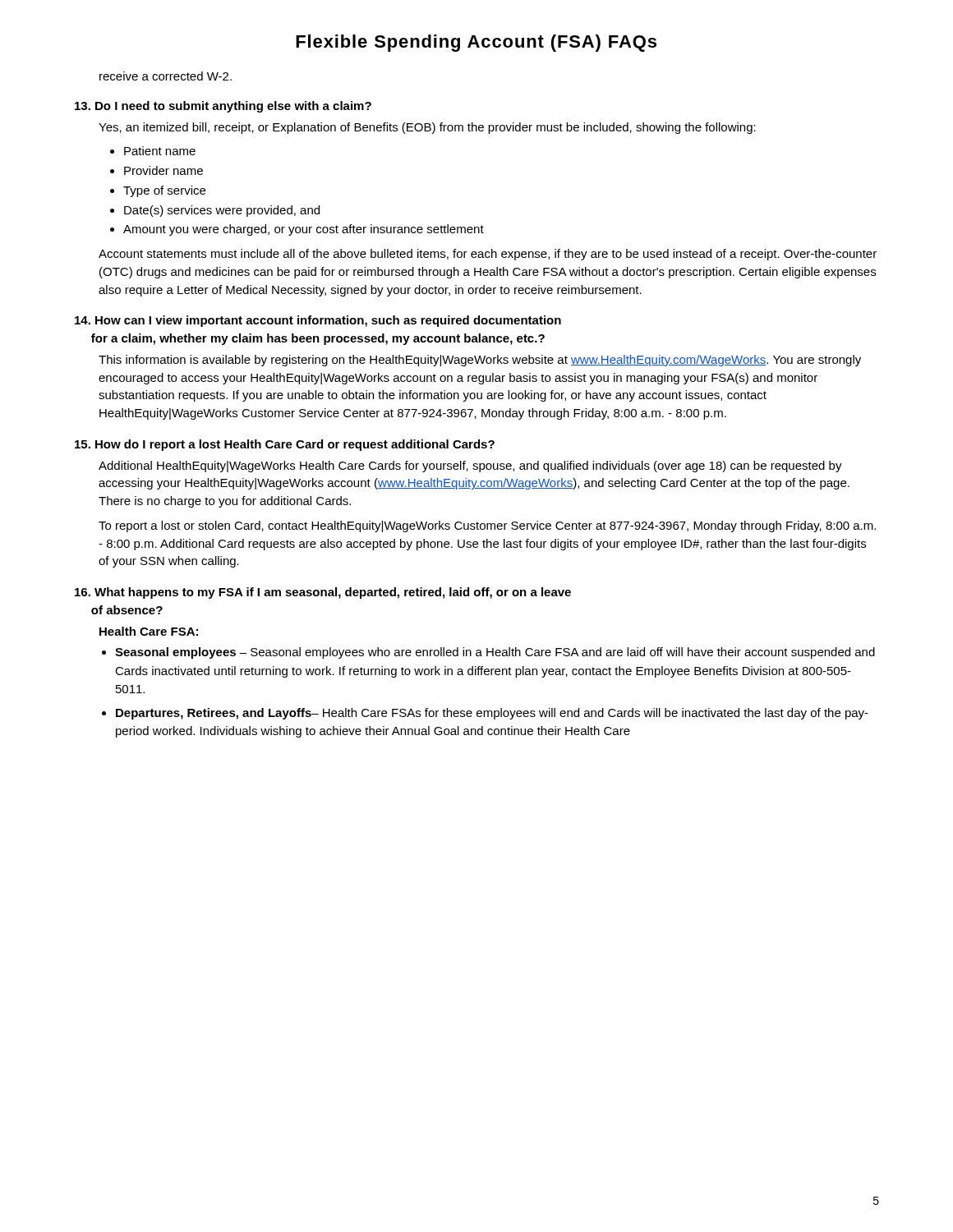Find the section header on this page that starts "16. What happens to my FSA"
953x1232 pixels.
coord(323,601)
